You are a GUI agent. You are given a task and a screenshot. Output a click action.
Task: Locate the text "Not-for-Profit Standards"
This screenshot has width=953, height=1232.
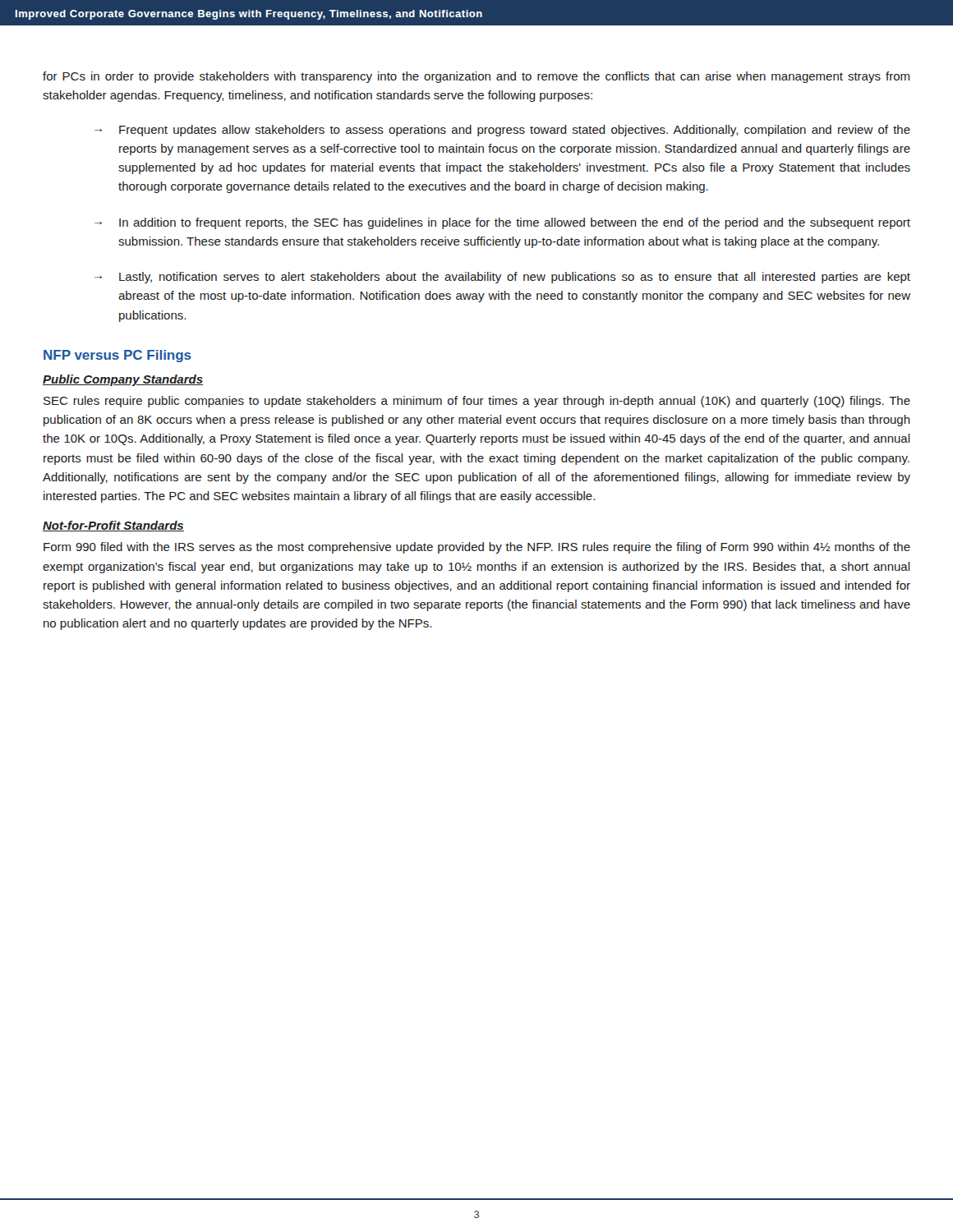pos(113,525)
